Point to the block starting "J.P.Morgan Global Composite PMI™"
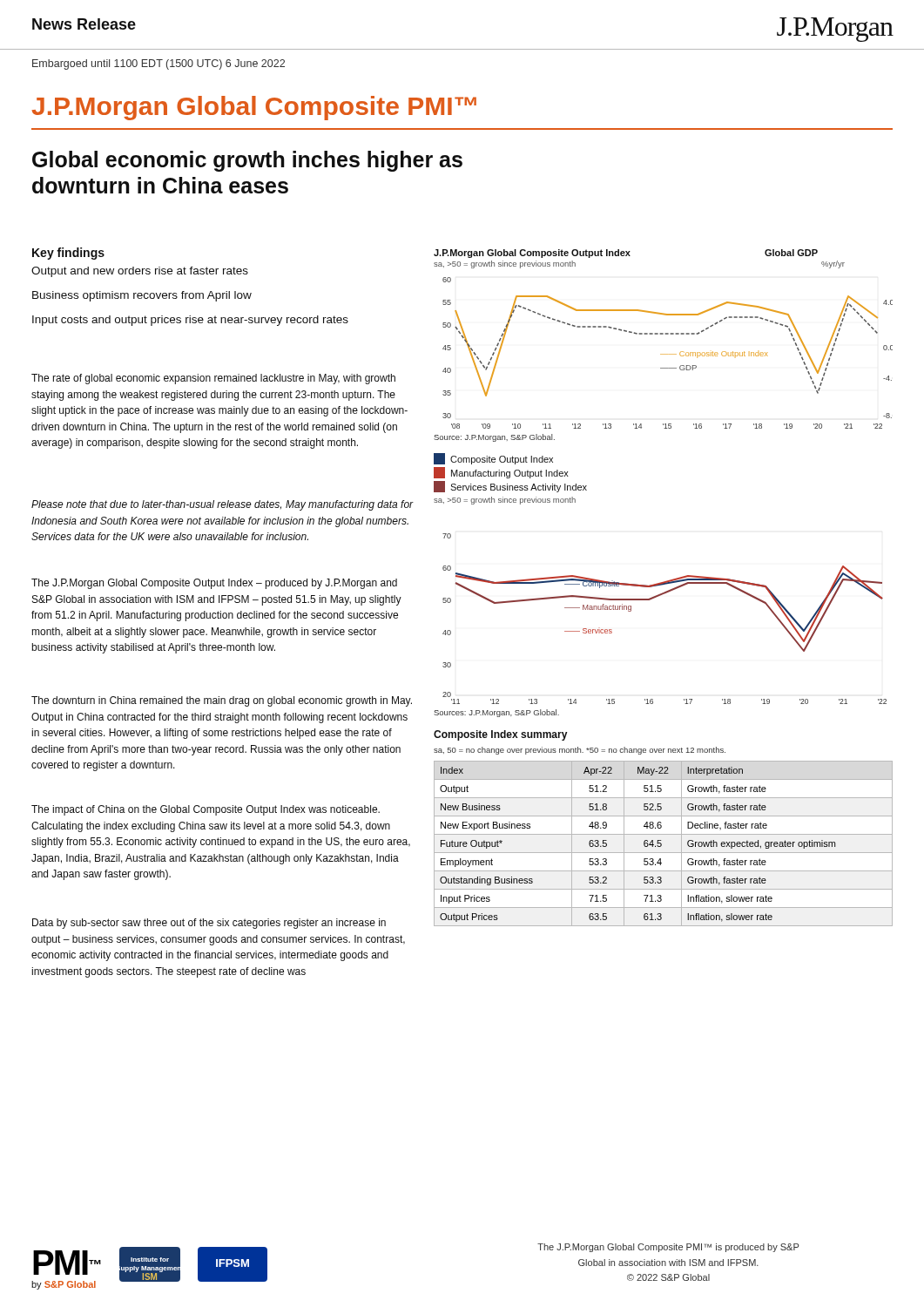This screenshot has width=924, height=1307. [x=255, y=106]
